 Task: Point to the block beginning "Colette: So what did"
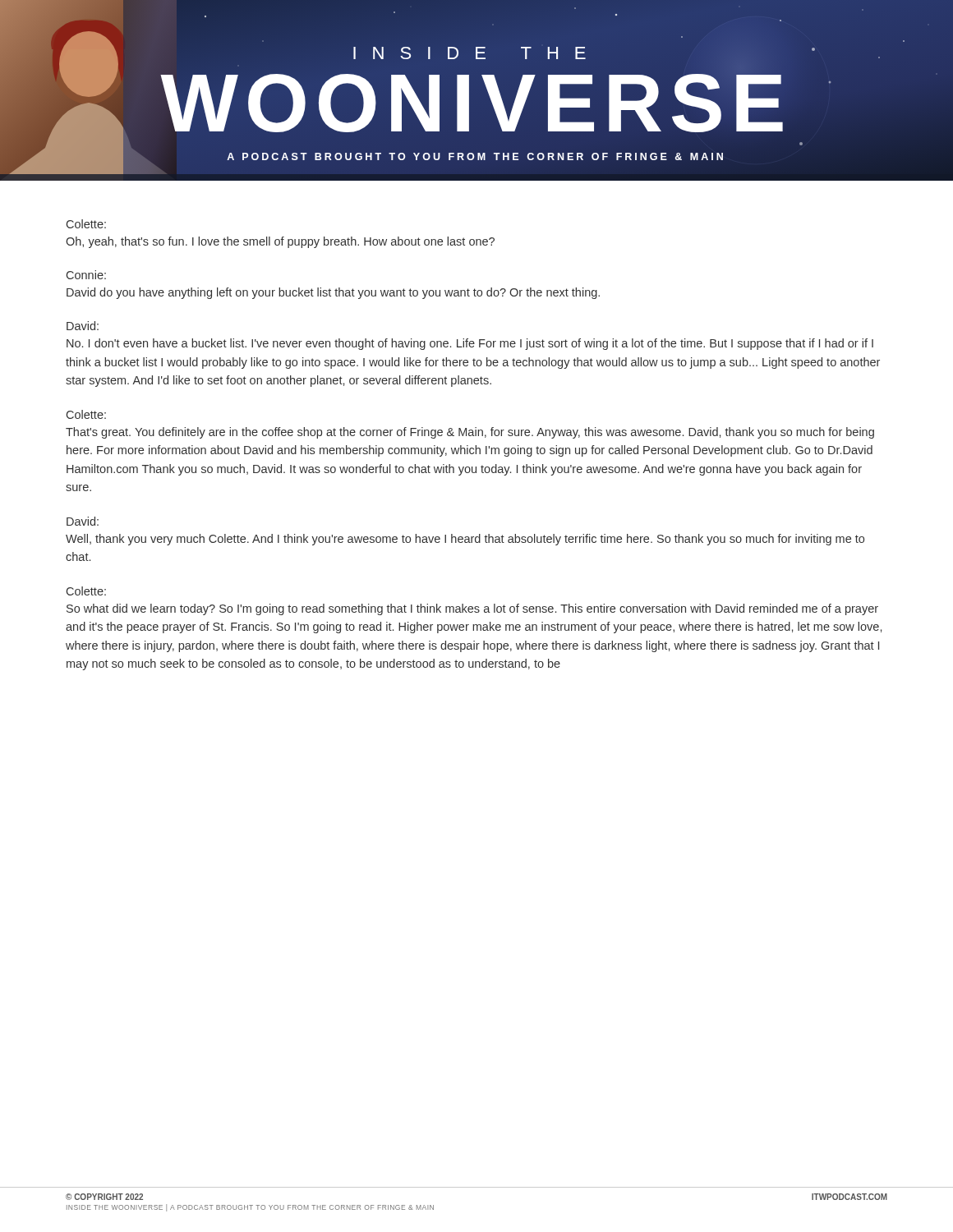pos(476,629)
